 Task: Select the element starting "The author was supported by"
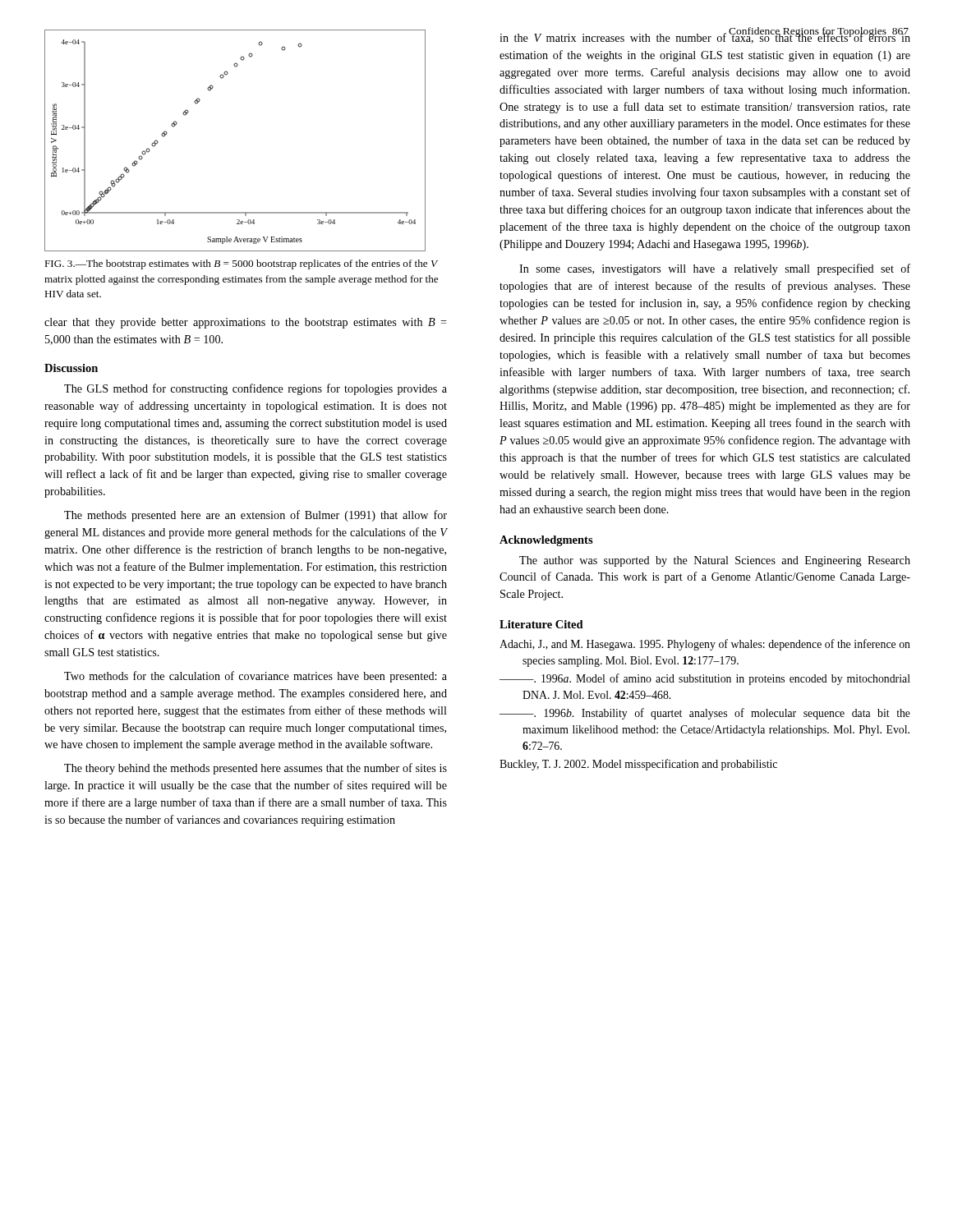705,577
